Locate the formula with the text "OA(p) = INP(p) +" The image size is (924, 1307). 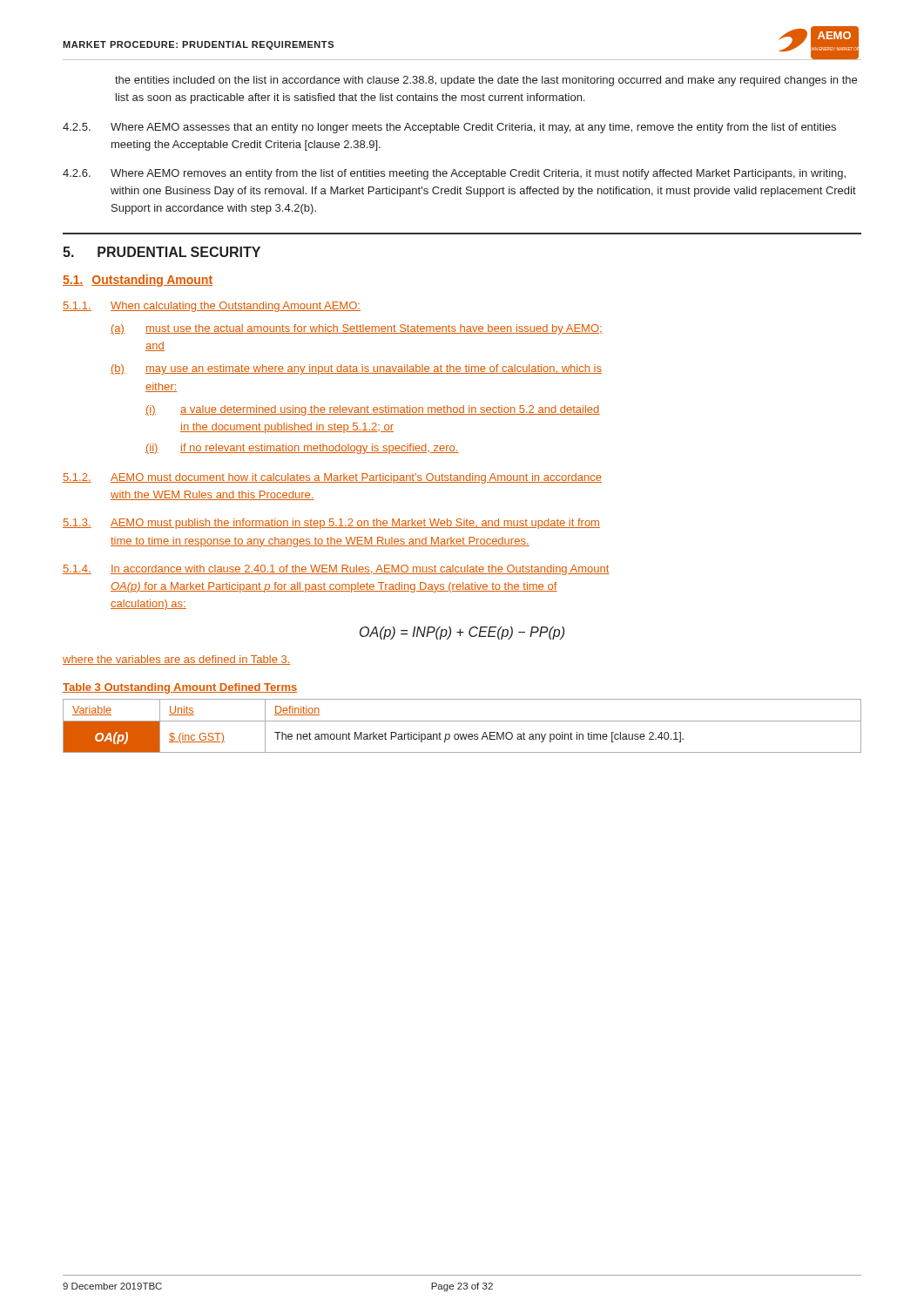pyautogui.click(x=462, y=632)
